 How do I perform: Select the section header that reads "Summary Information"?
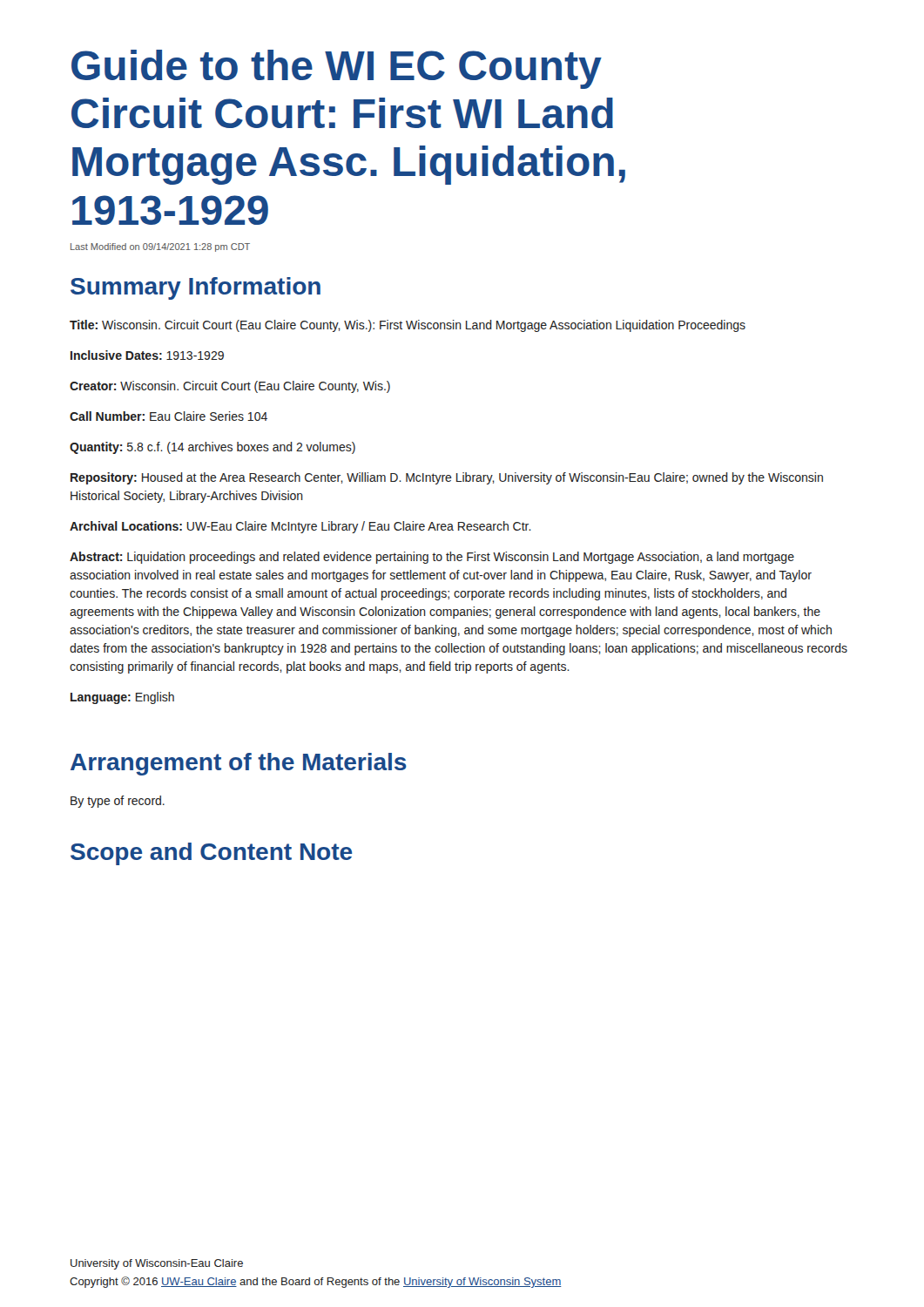point(196,286)
